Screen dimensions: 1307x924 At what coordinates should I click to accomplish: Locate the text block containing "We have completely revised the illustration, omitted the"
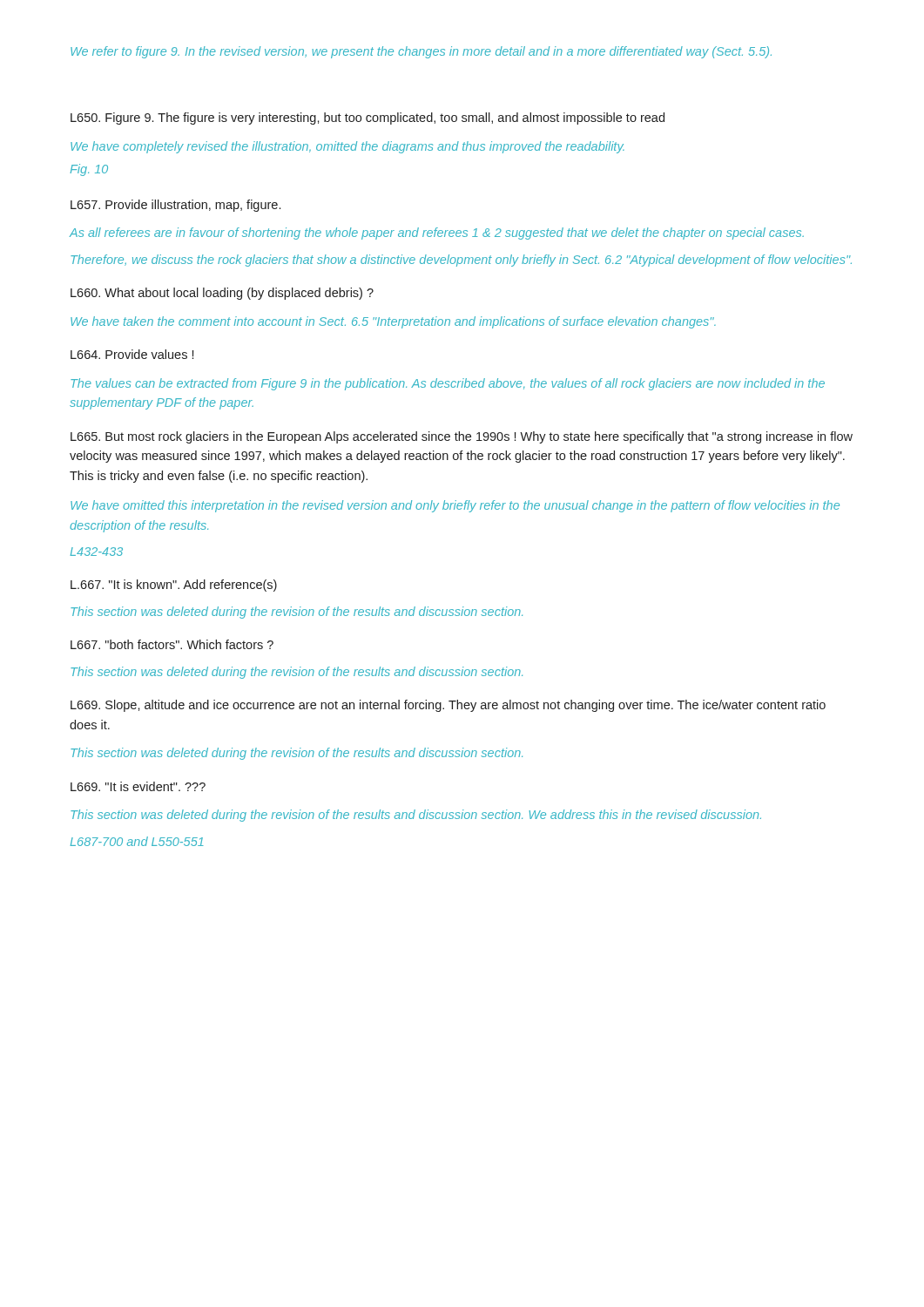[348, 146]
